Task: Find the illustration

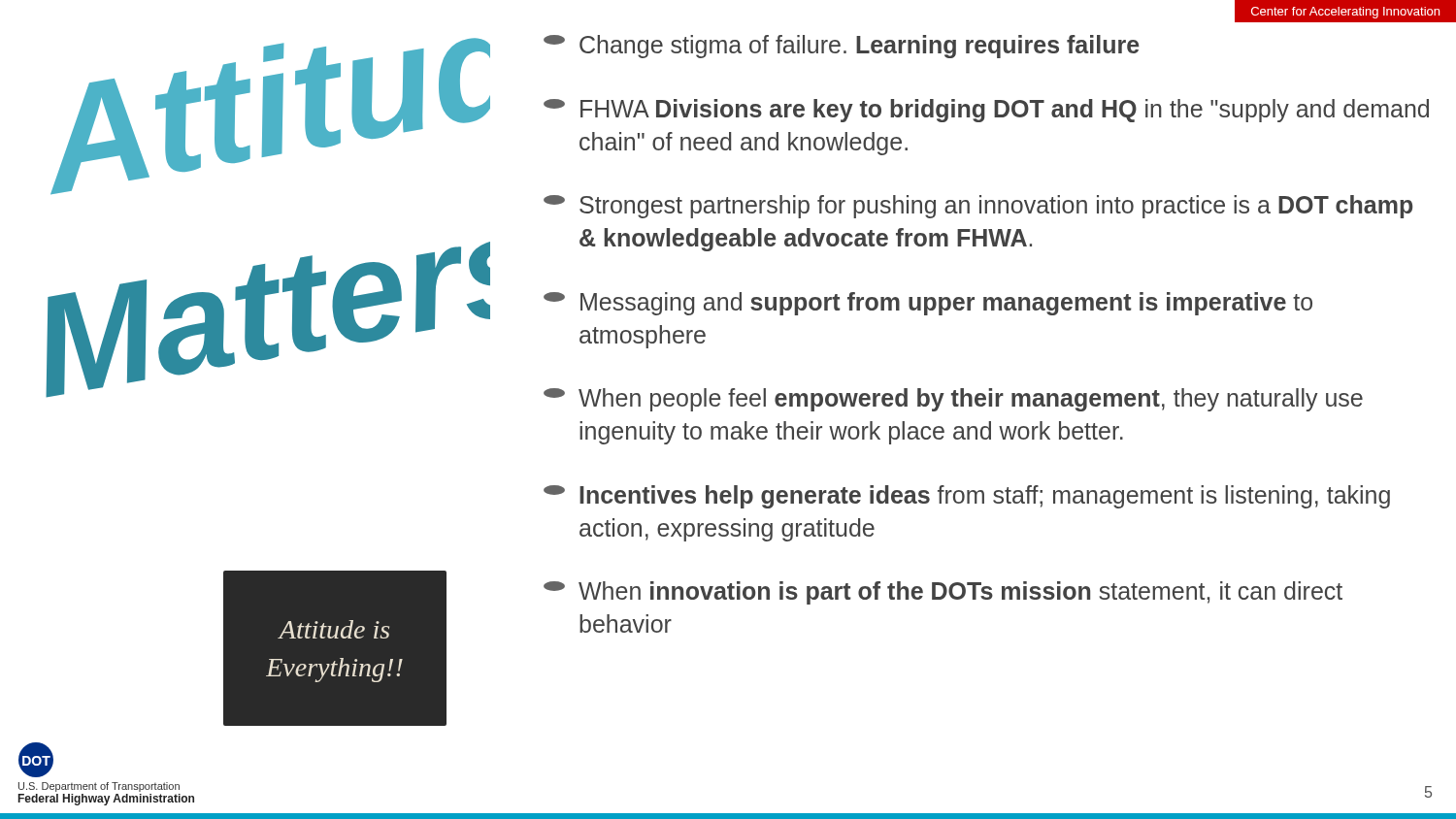Action: tap(257, 283)
